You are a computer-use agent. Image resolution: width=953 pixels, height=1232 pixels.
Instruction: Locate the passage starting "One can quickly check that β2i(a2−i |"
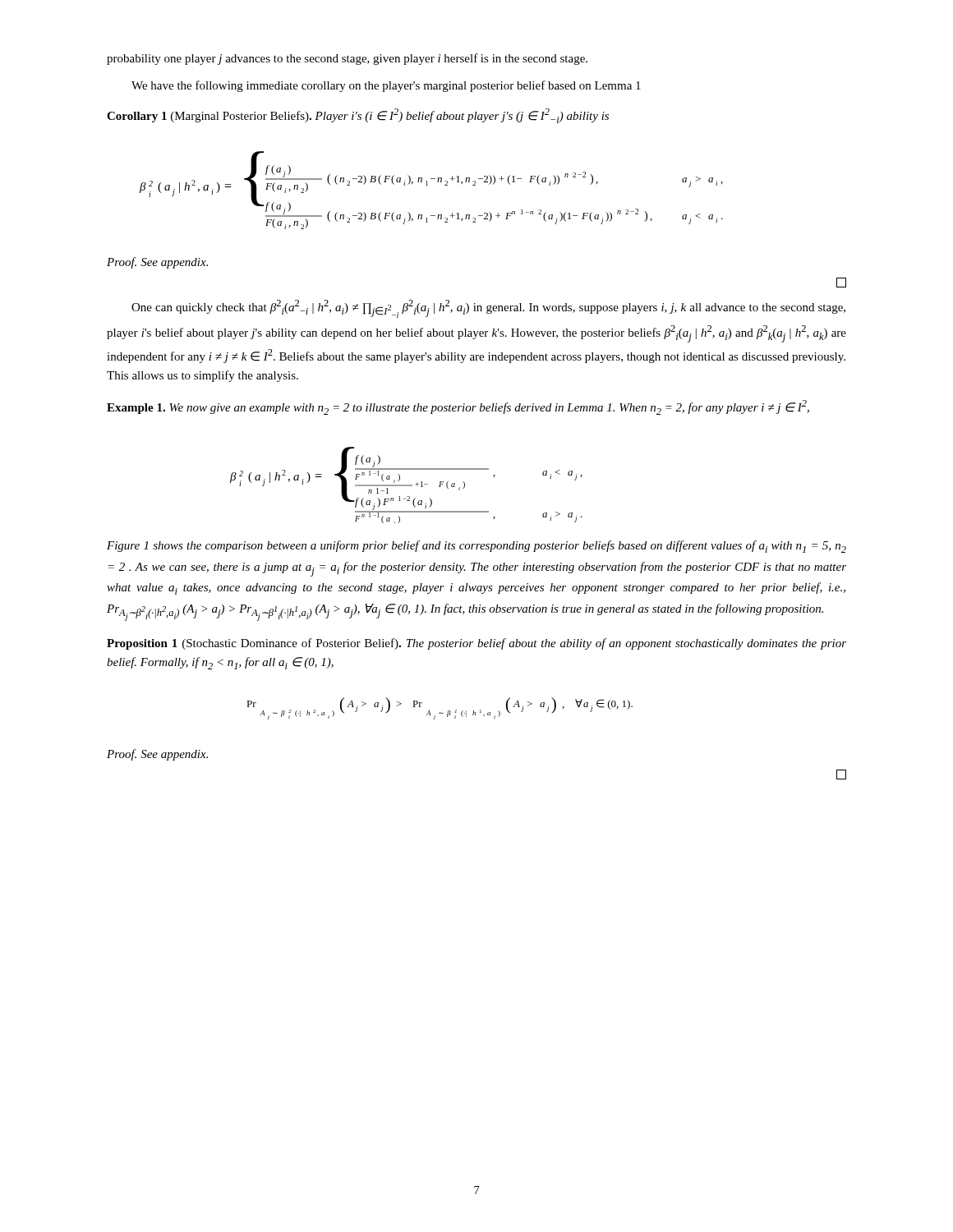click(476, 340)
